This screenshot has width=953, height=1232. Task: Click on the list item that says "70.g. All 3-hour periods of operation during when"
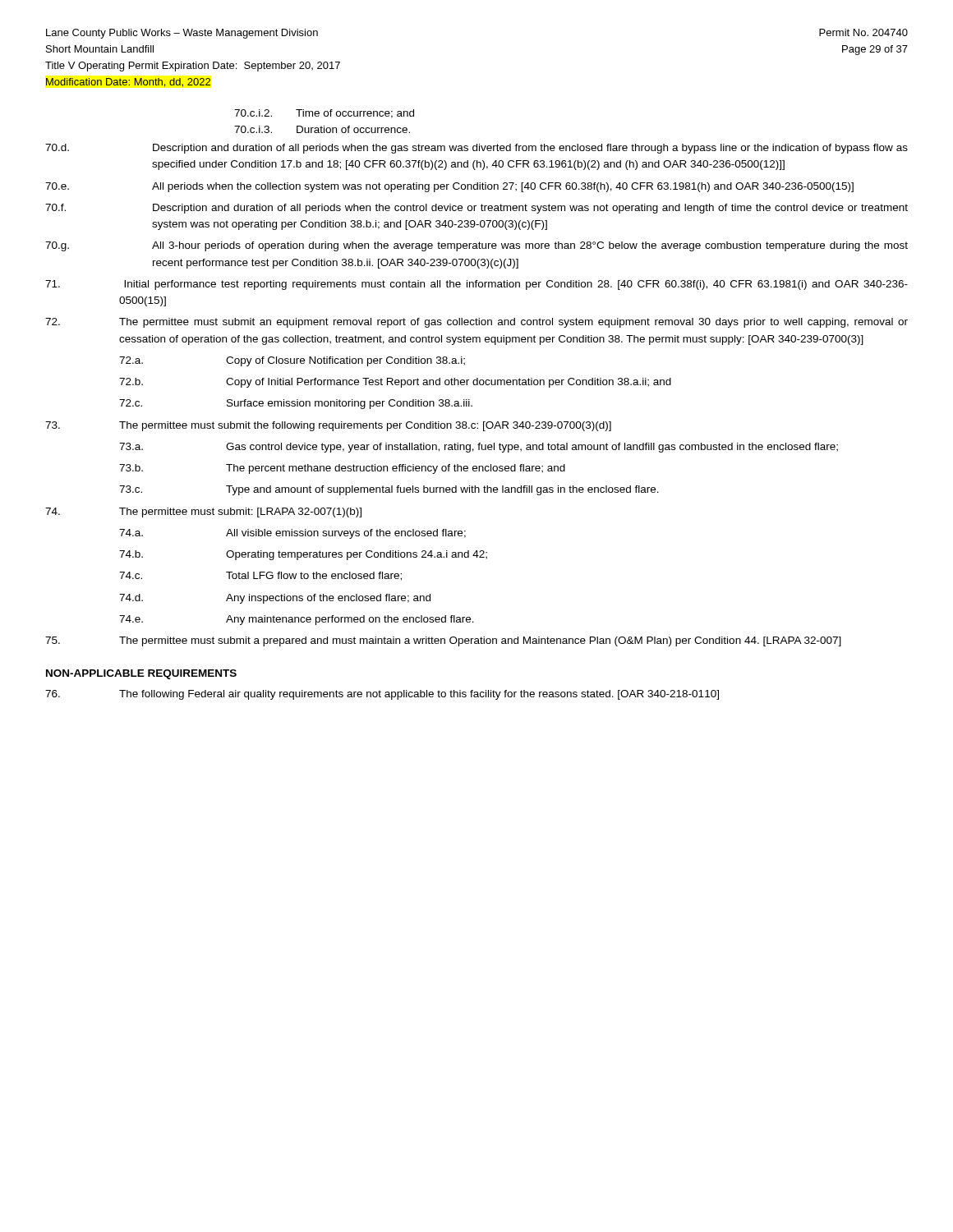pyautogui.click(x=476, y=254)
